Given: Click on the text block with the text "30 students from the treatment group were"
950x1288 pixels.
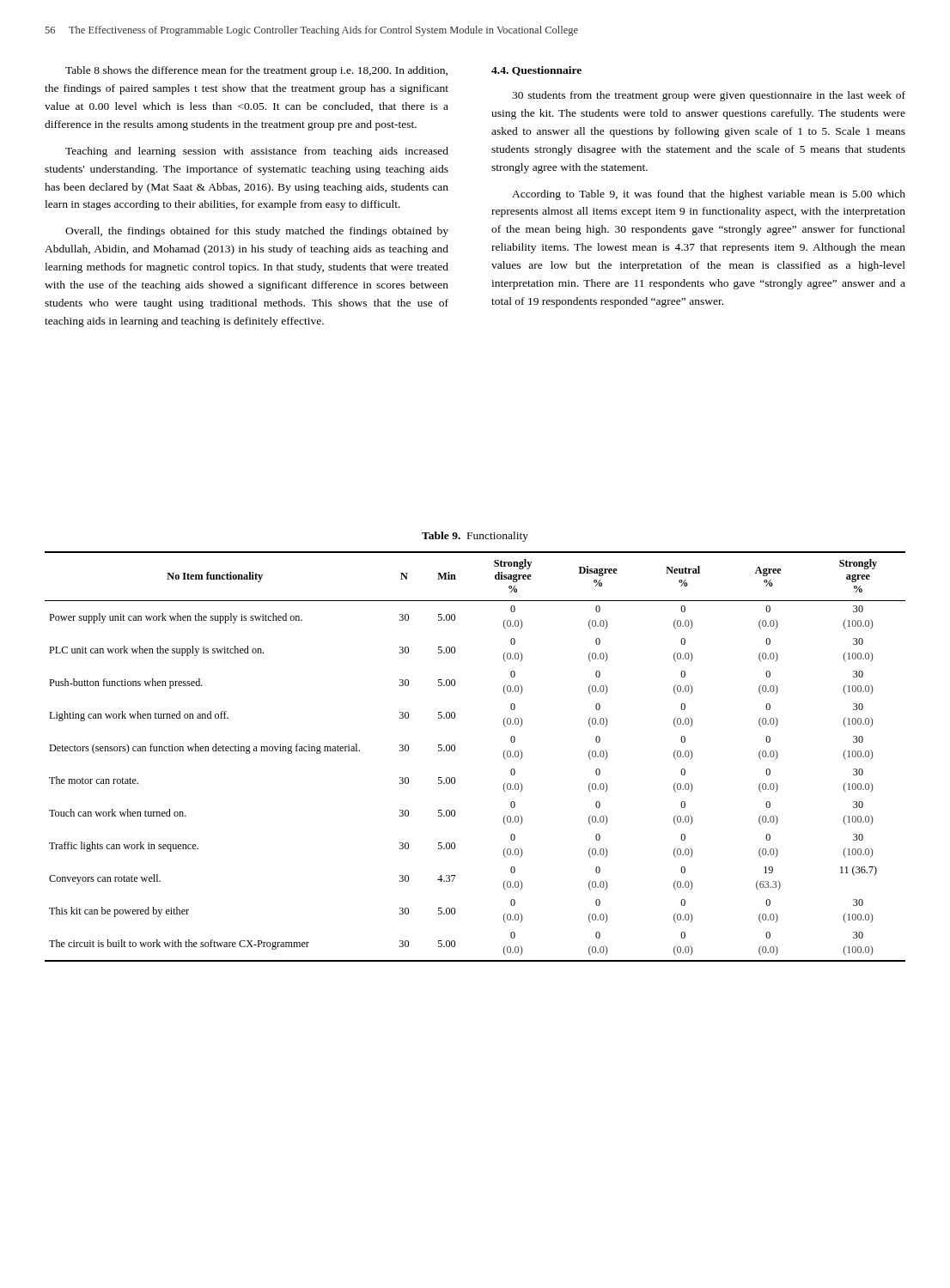Looking at the screenshot, I should click(x=698, y=199).
